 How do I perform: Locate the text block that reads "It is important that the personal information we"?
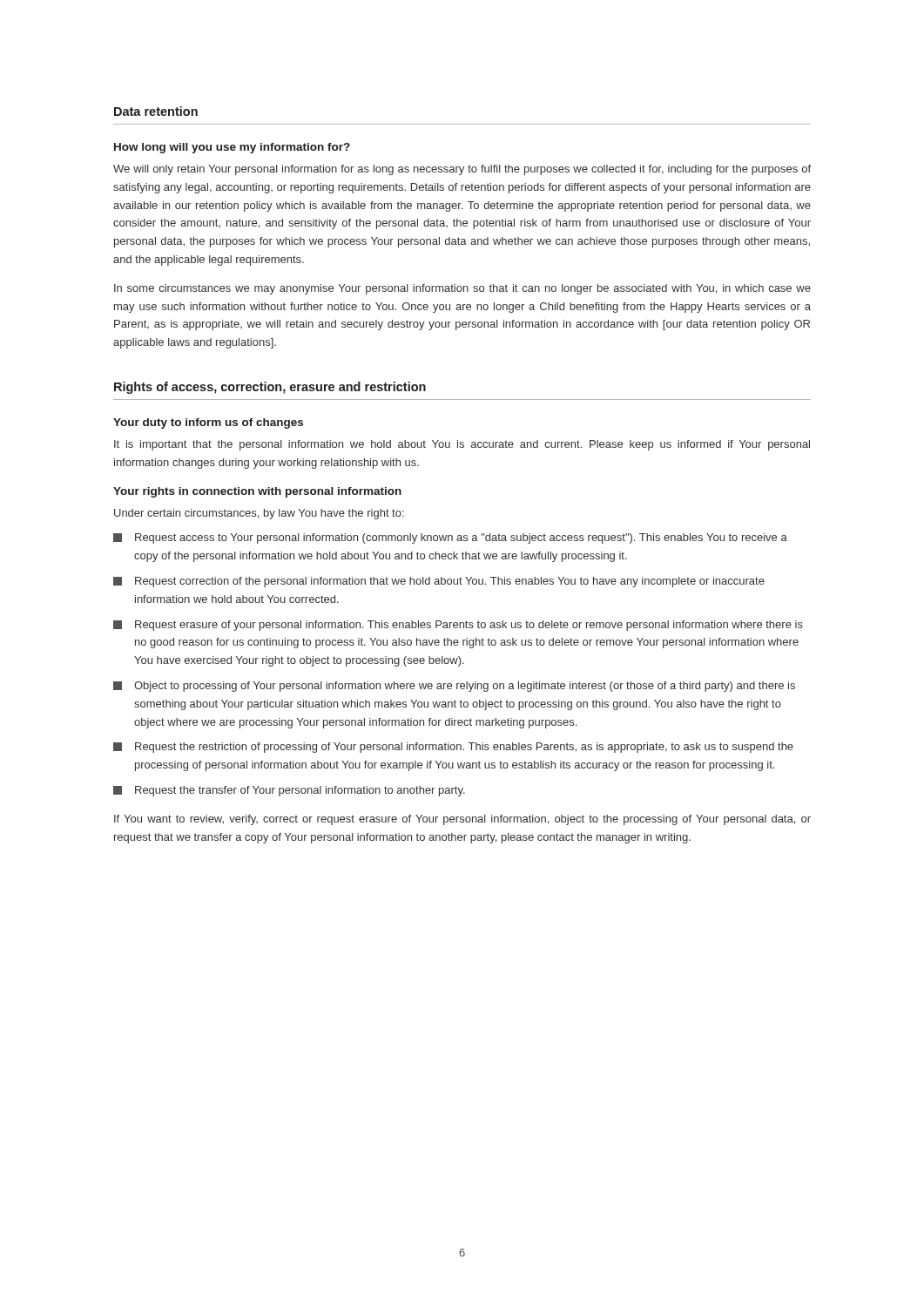point(462,453)
